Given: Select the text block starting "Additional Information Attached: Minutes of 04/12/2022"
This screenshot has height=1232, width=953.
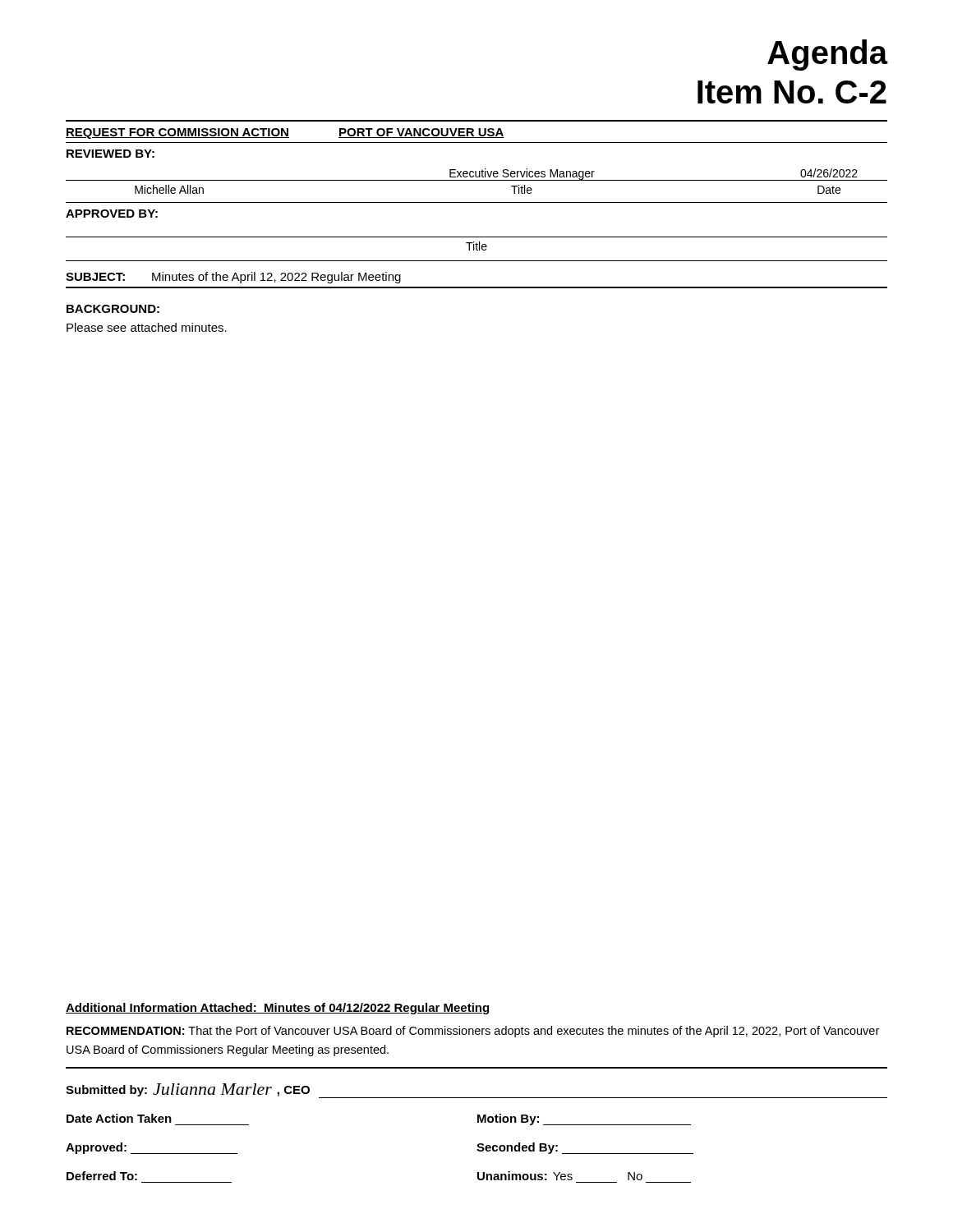Looking at the screenshot, I should click(278, 1007).
